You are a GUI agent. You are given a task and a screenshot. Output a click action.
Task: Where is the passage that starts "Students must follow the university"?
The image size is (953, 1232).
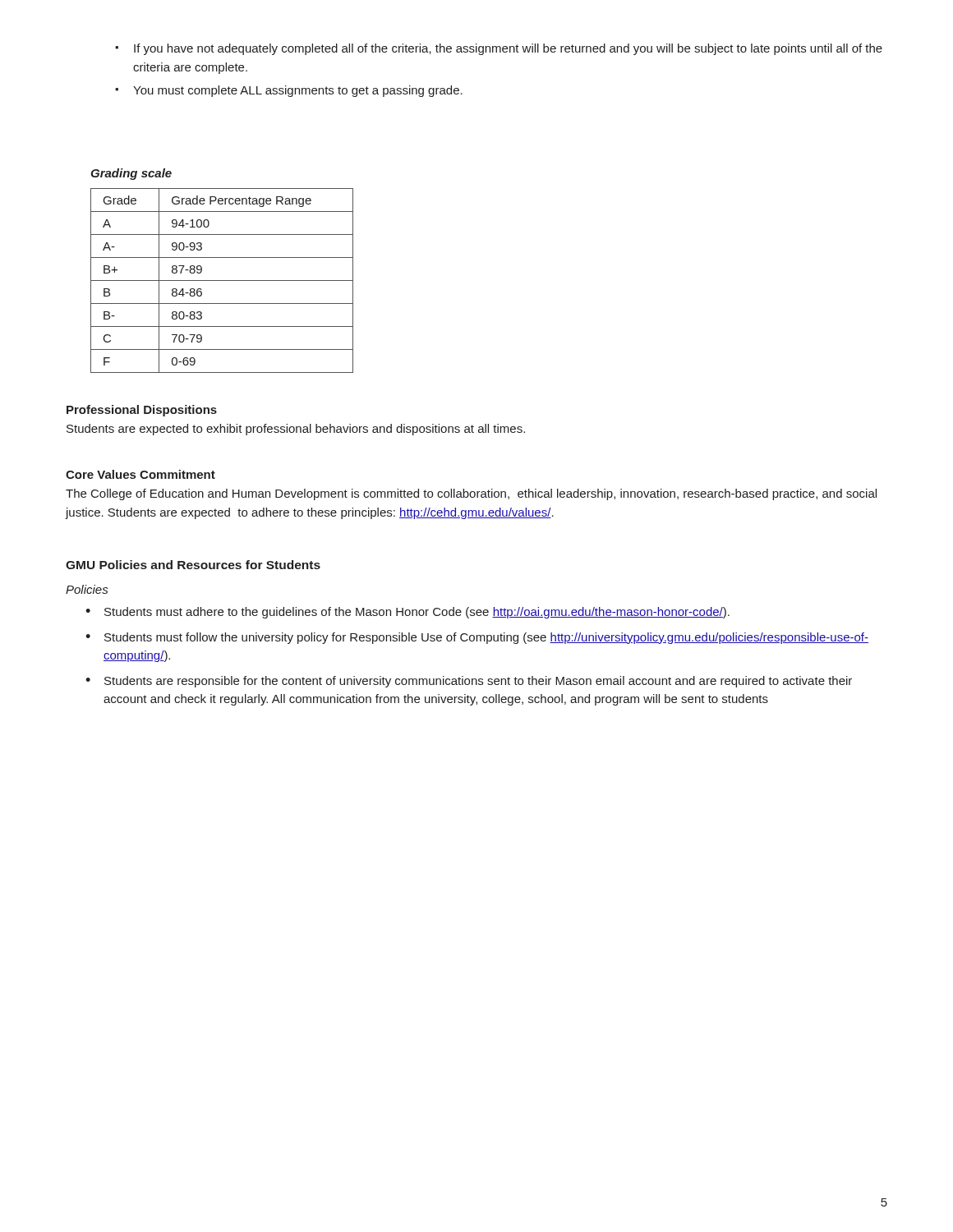point(486,646)
